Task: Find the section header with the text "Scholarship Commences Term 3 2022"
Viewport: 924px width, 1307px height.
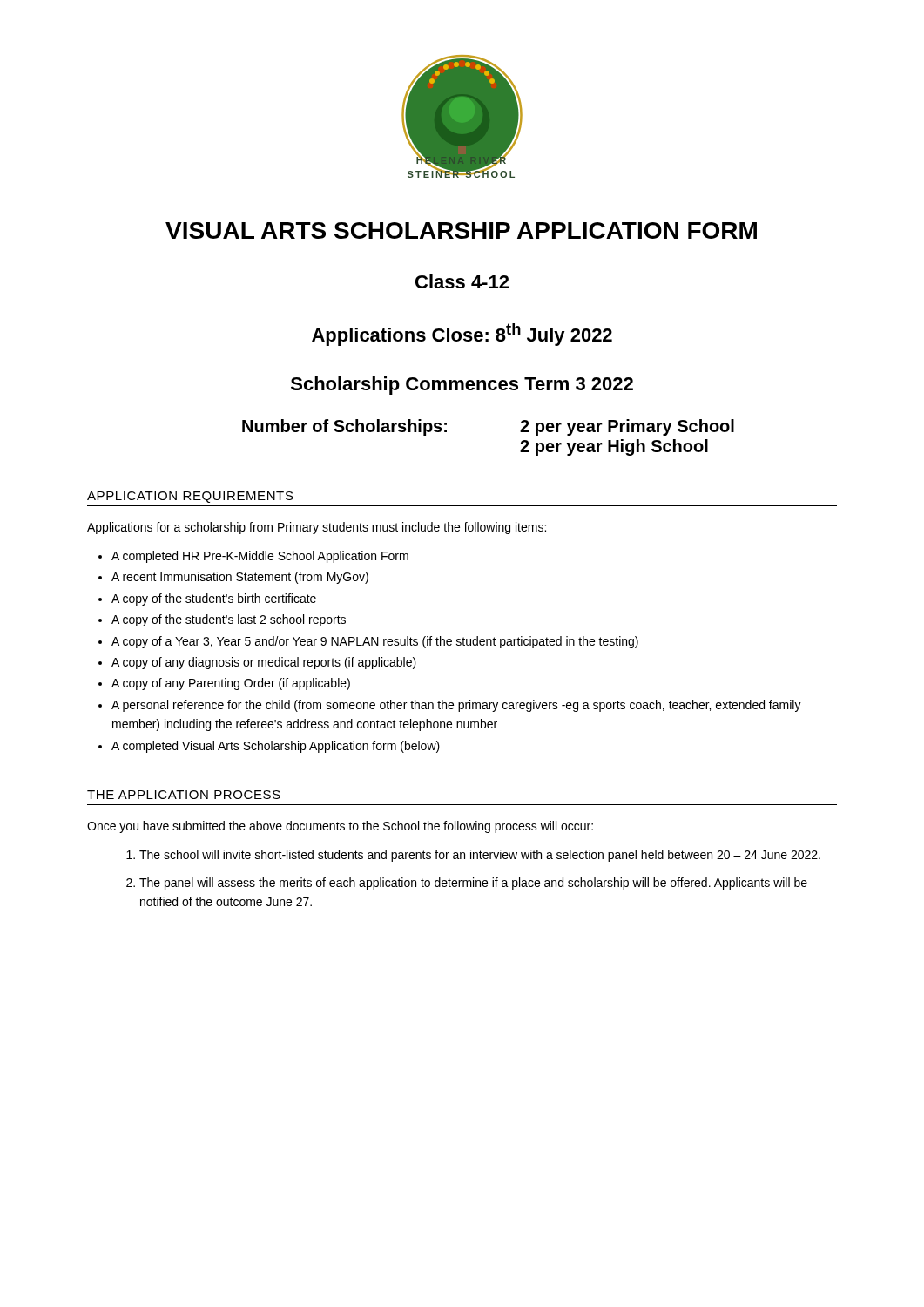Action: (462, 385)
